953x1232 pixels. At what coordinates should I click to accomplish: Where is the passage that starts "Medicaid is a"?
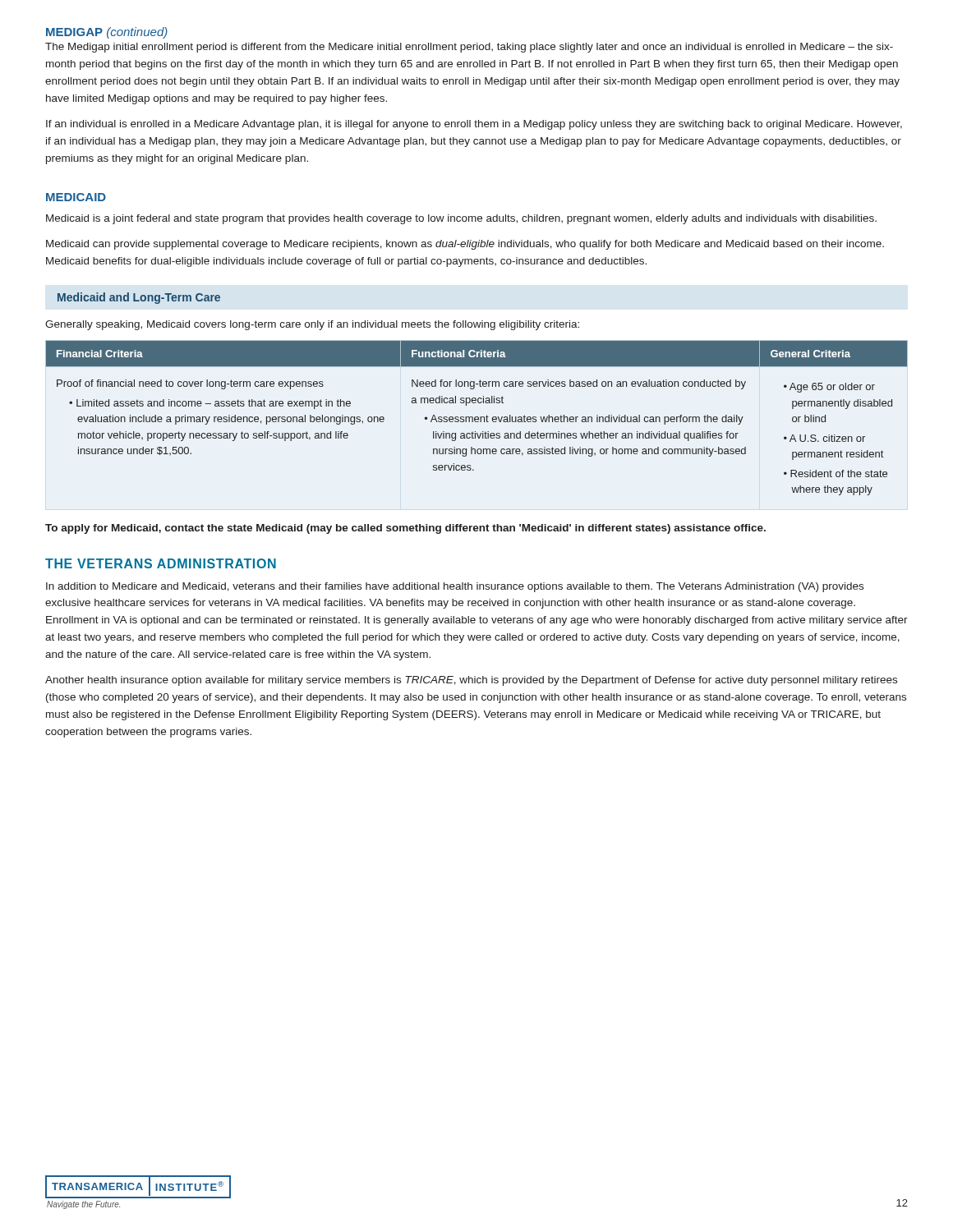pyautogui.click(x=461, y=218)
